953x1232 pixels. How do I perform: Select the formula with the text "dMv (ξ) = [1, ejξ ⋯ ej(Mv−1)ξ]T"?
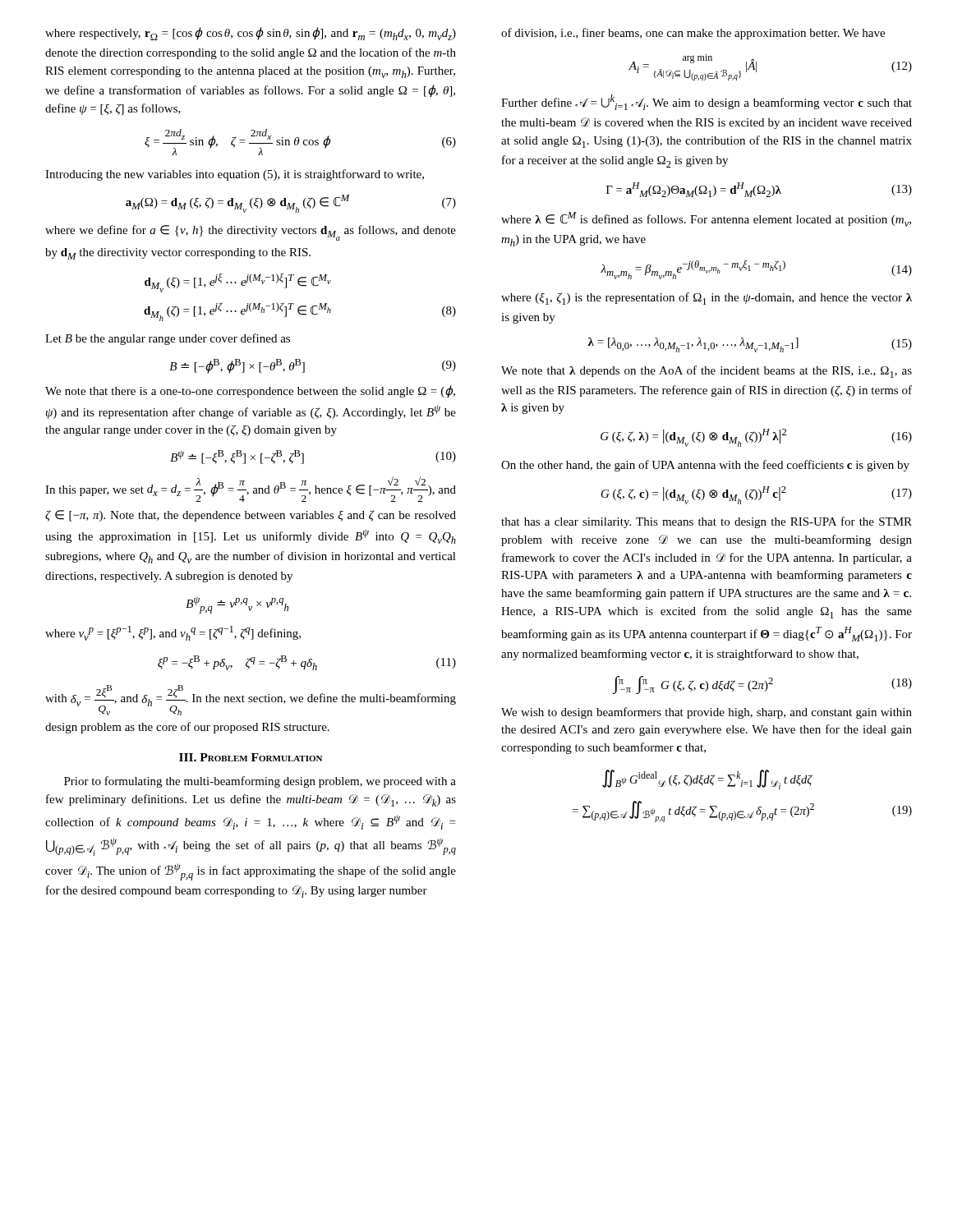click(237, 283)
